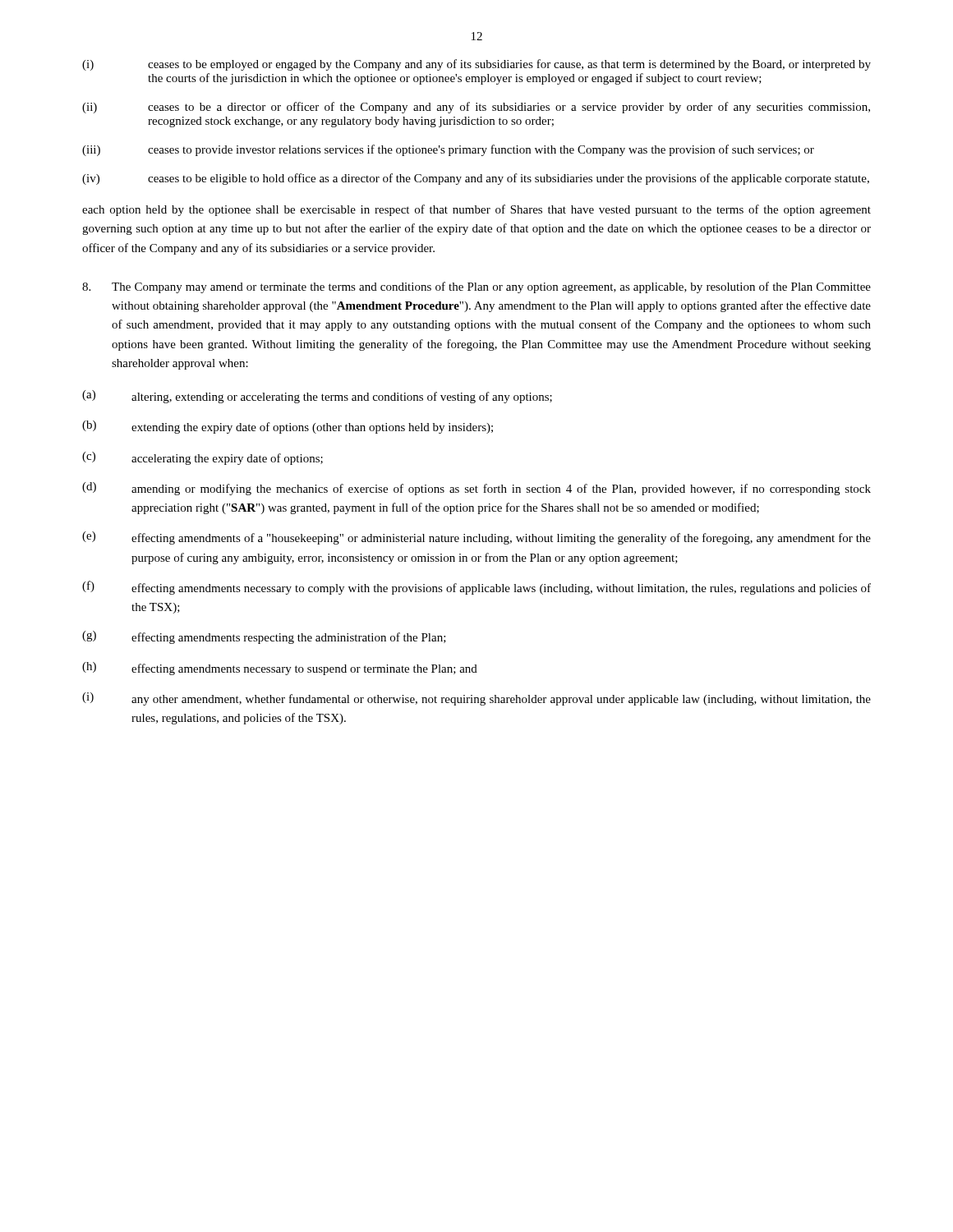Click on the list item that reads "(iv) ceases to be"

point(476,179)
